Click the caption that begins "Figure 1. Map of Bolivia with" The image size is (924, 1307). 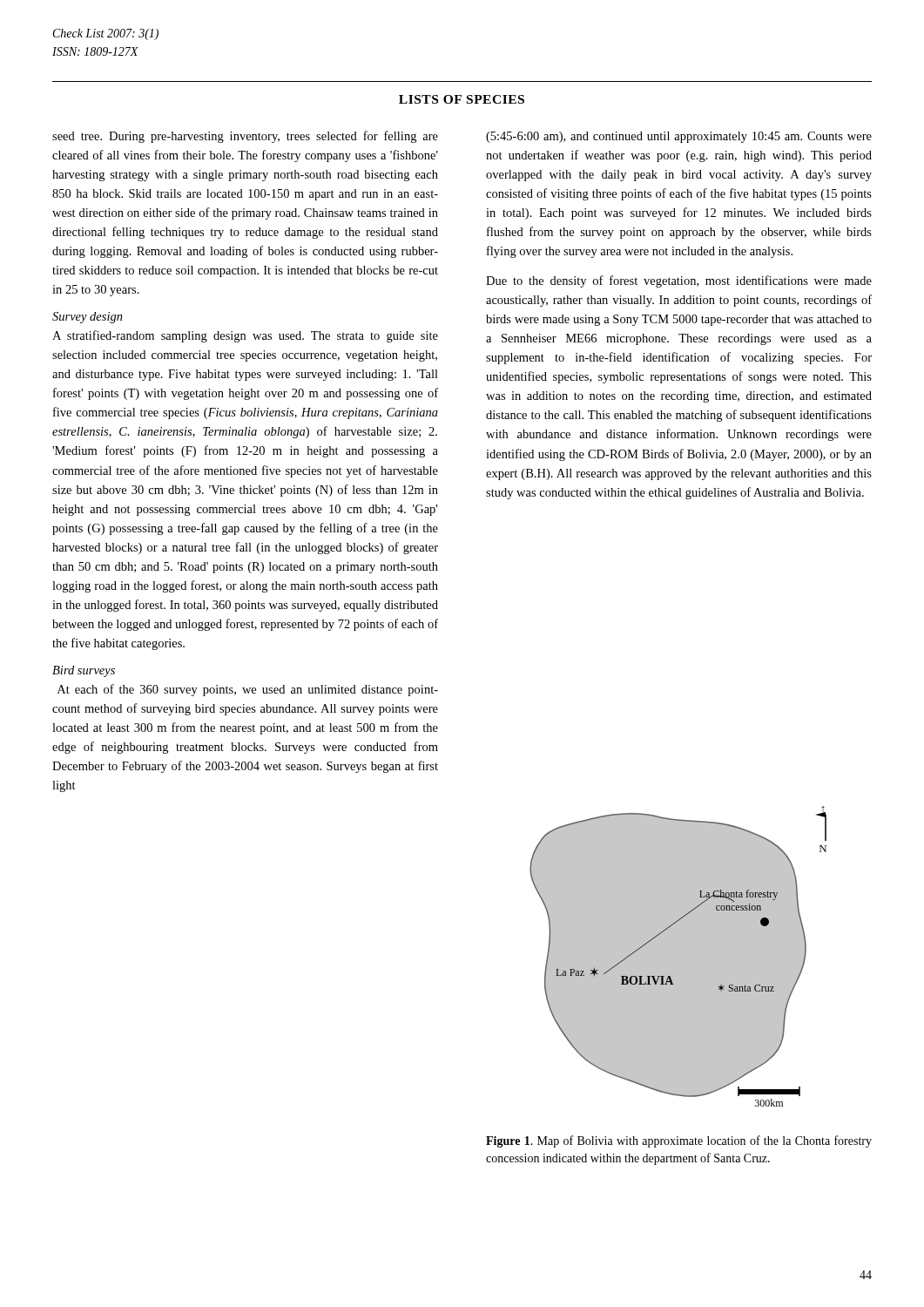(x=679, y=1150)
